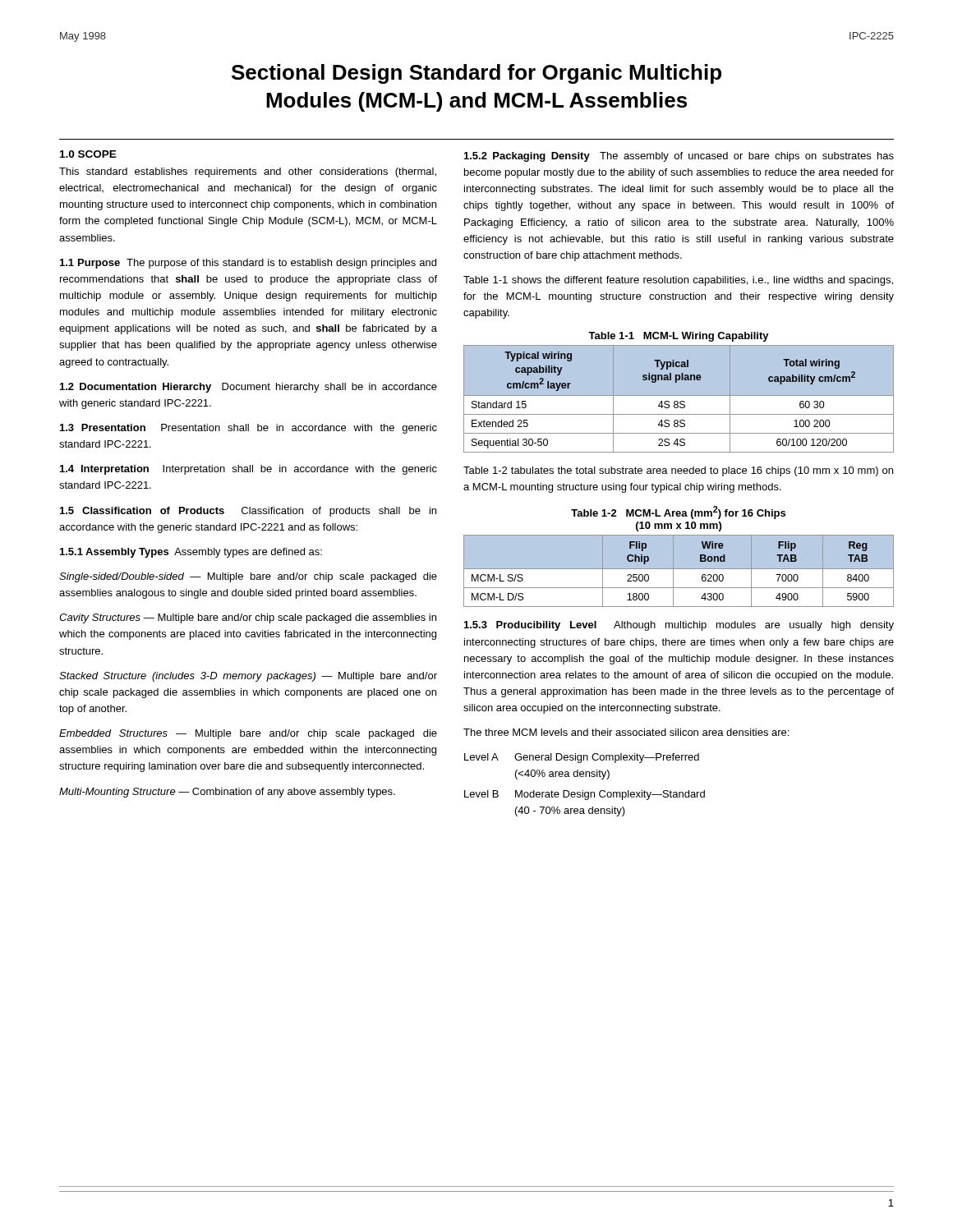The height and width of the screenshot is (1232, 953).
Task: Locate the block of text that opens with "Embedded Structures —"
Action: click(x=248, y=750)
